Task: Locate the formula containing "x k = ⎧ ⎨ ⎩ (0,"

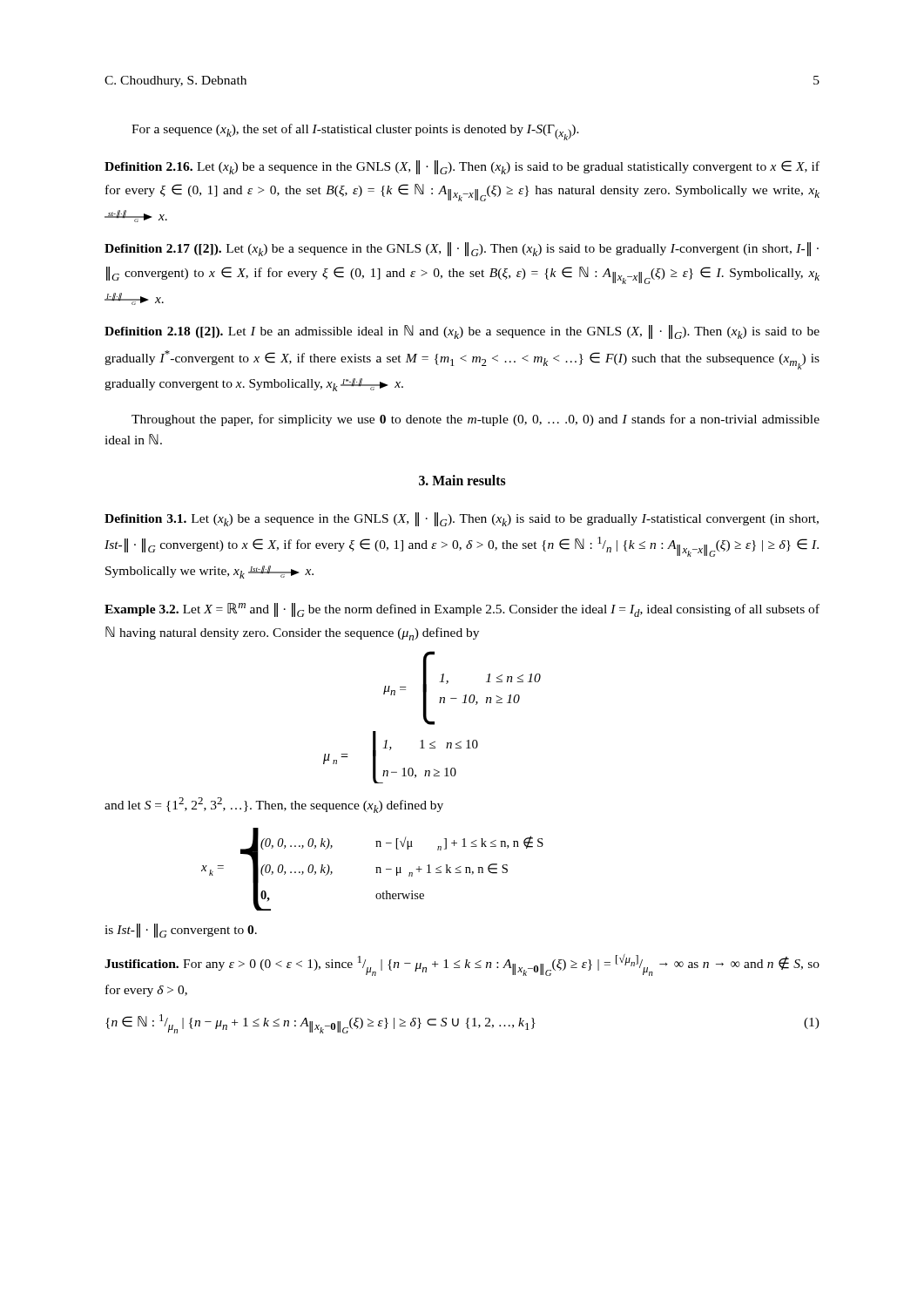Action: (x=462, y=869)
